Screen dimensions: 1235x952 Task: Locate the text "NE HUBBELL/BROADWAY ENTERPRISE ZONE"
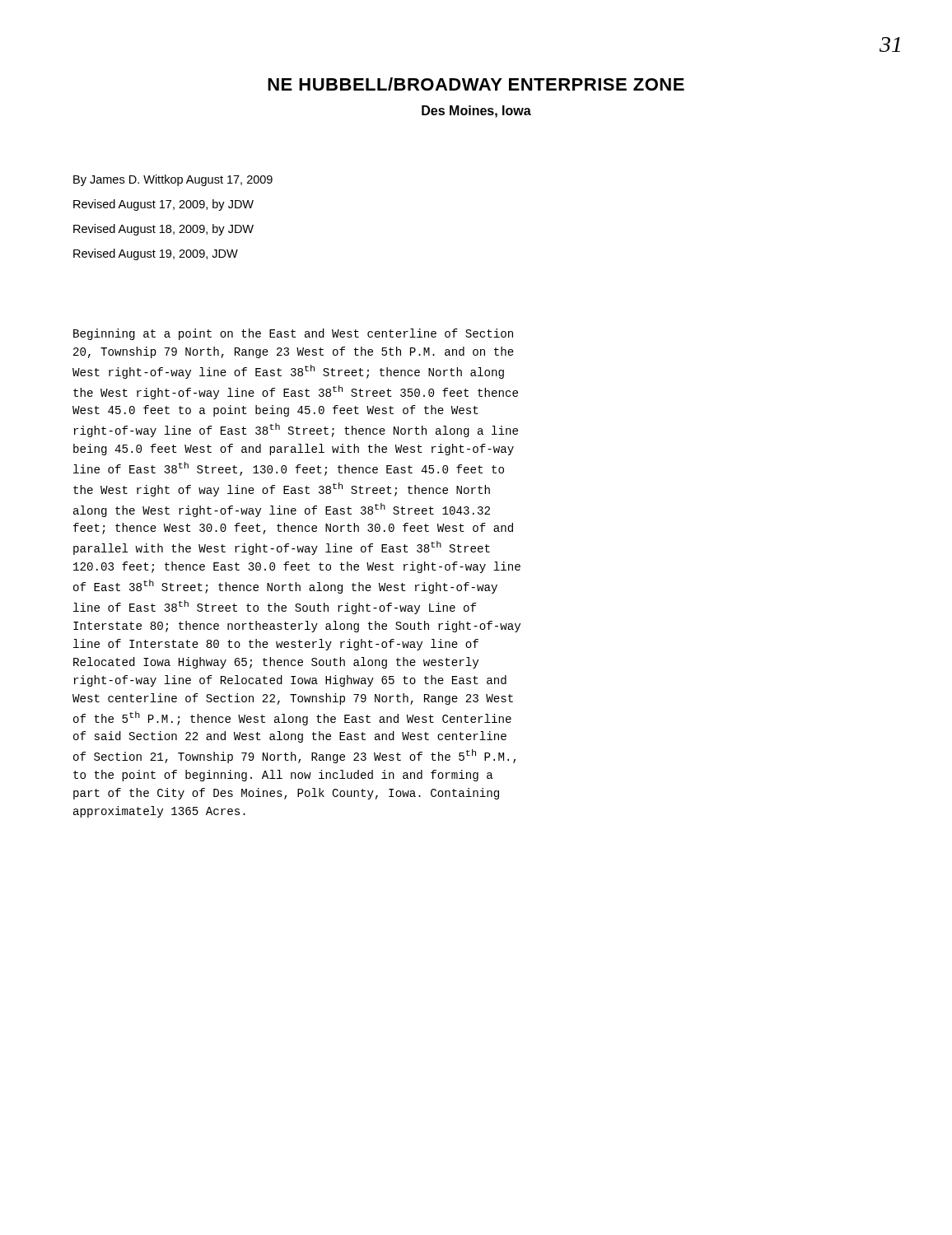click(476, 84)
